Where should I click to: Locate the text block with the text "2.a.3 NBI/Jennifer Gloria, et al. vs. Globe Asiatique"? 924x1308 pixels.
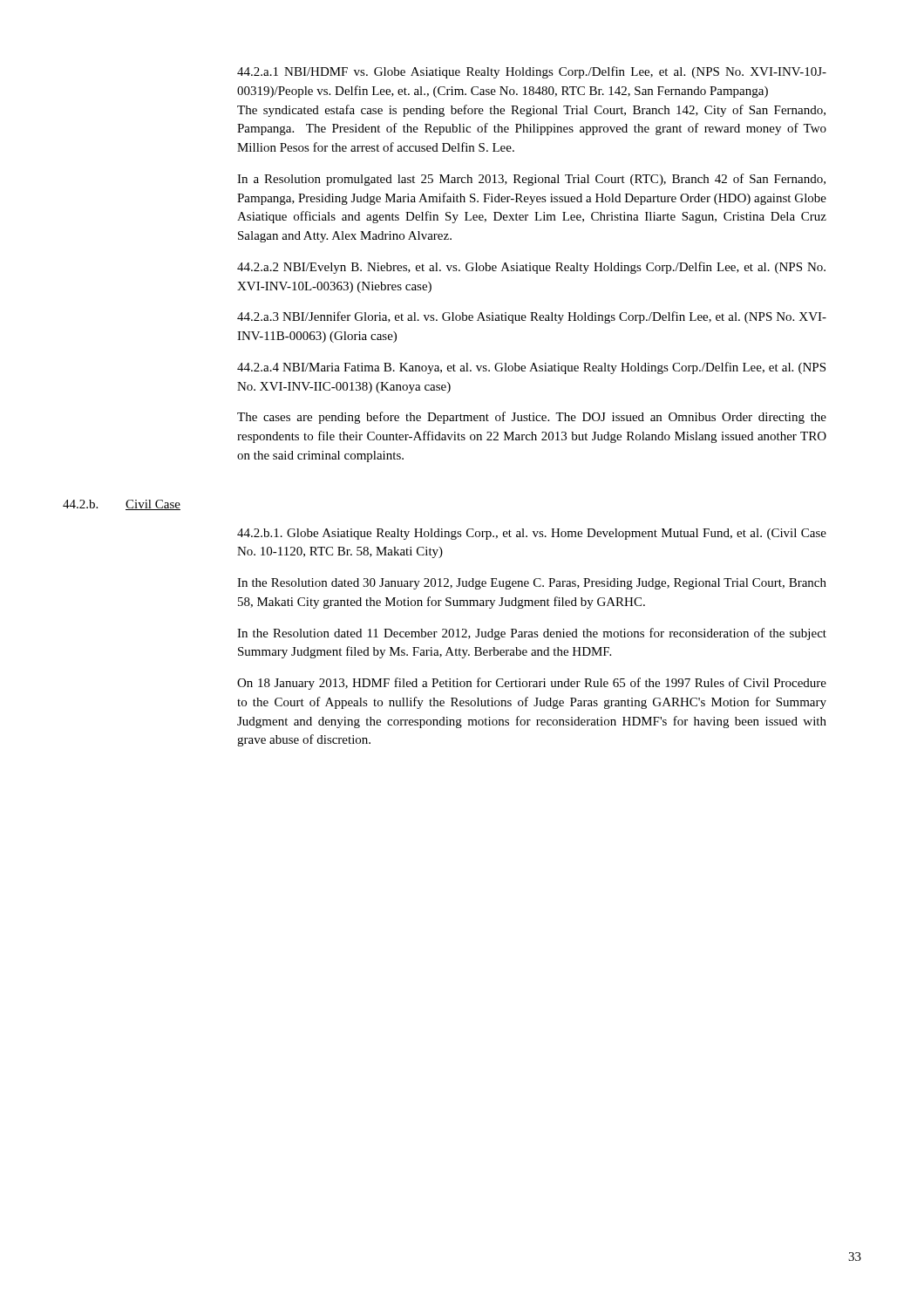(x=532, y=327)
